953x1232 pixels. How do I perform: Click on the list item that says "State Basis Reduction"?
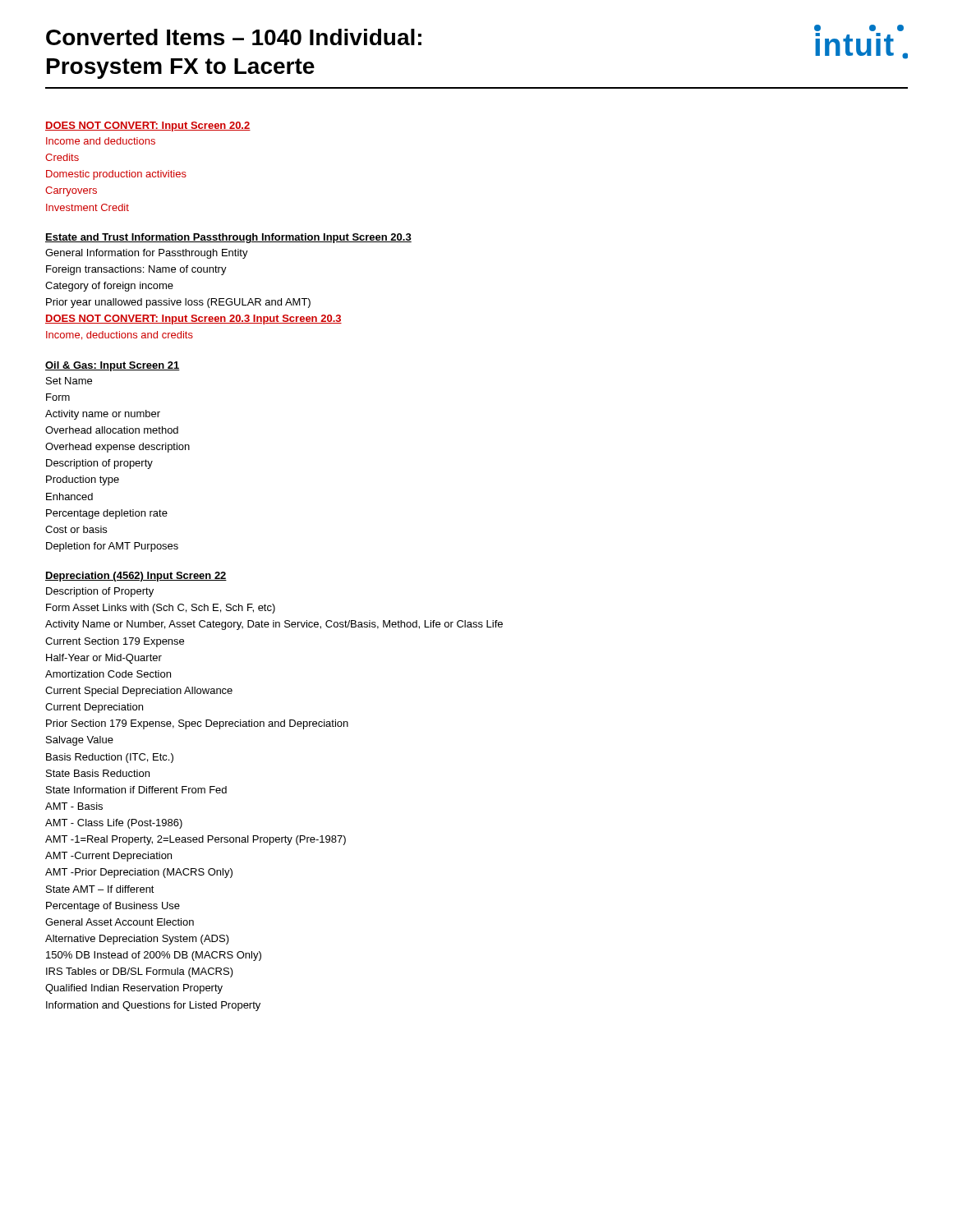coord(98,773)
